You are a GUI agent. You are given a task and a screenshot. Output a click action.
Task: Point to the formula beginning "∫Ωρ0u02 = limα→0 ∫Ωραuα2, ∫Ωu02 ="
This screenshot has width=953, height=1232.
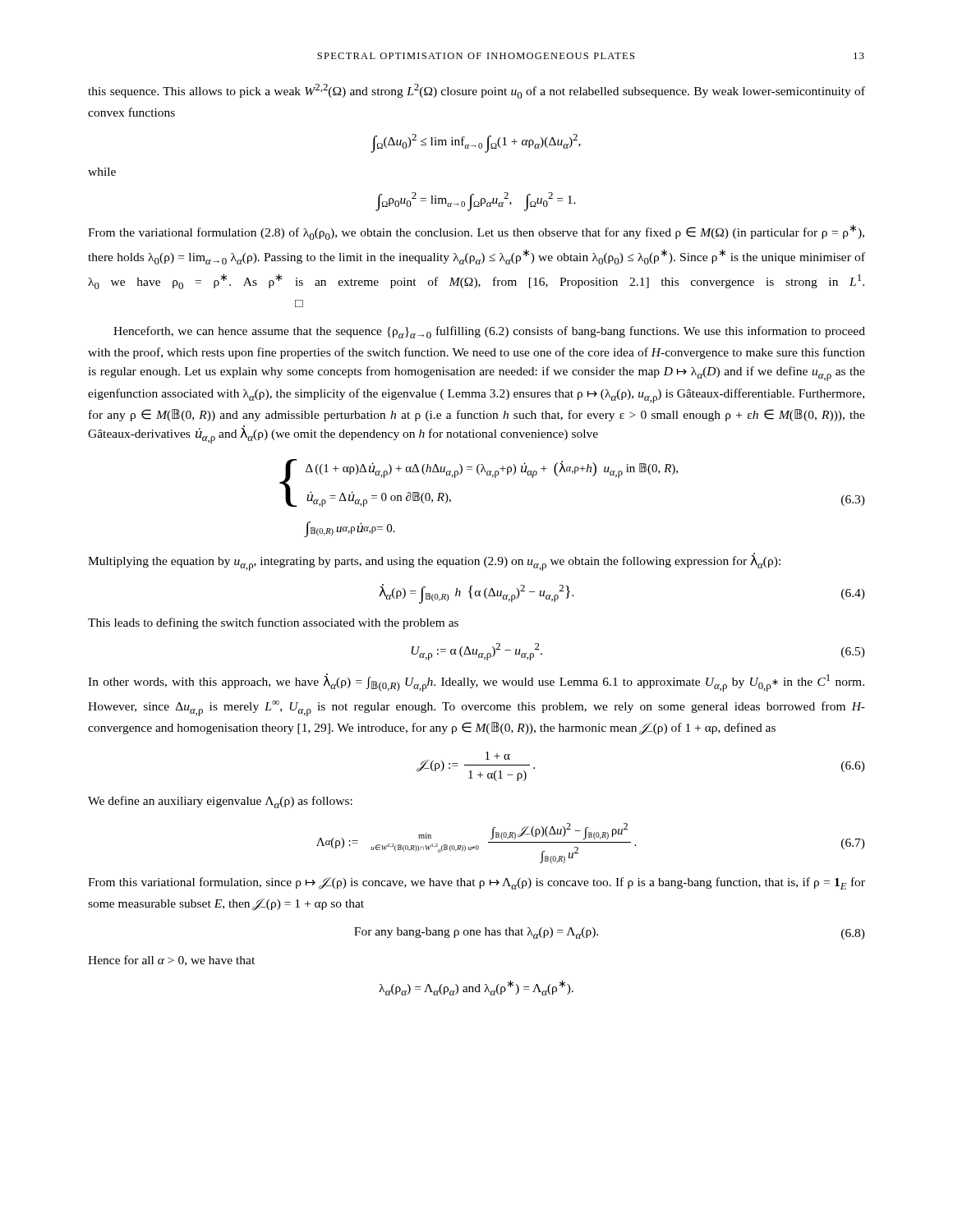(476, 201)
